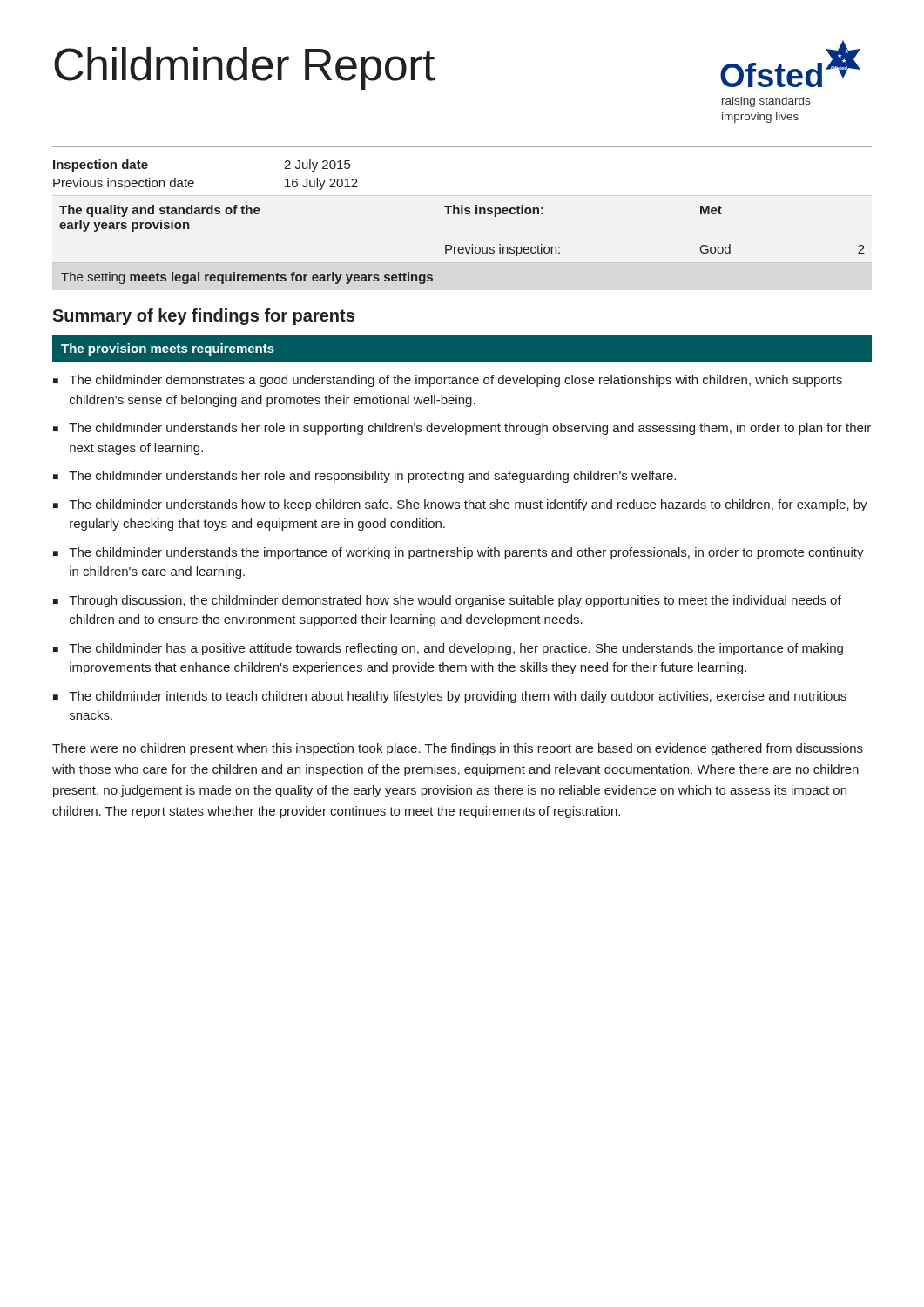Click on the list item containing "The childminder has"
Viewport: 924px width, 1307px height.
click(x=456, y=657)
